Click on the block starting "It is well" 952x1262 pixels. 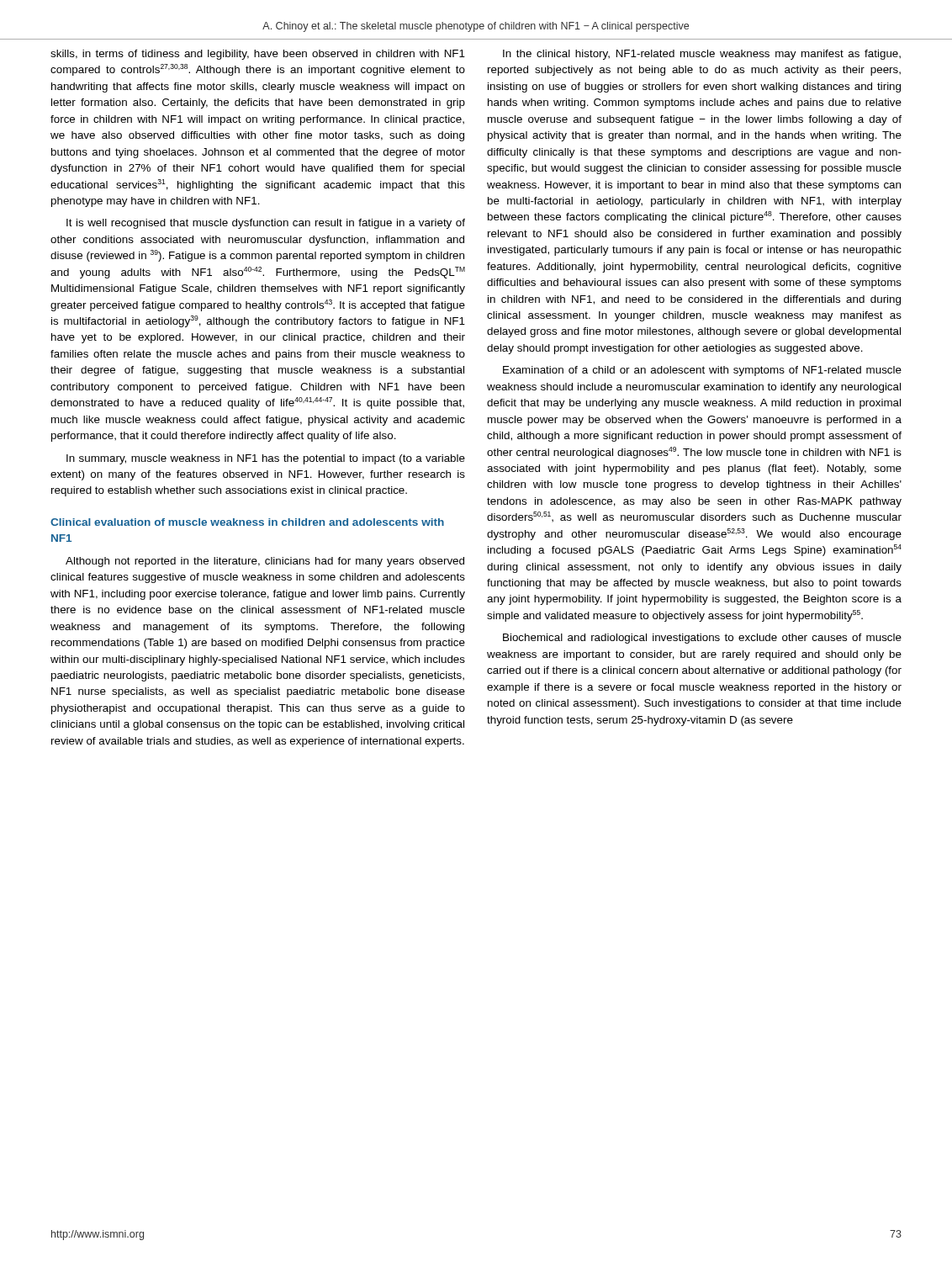258,329
